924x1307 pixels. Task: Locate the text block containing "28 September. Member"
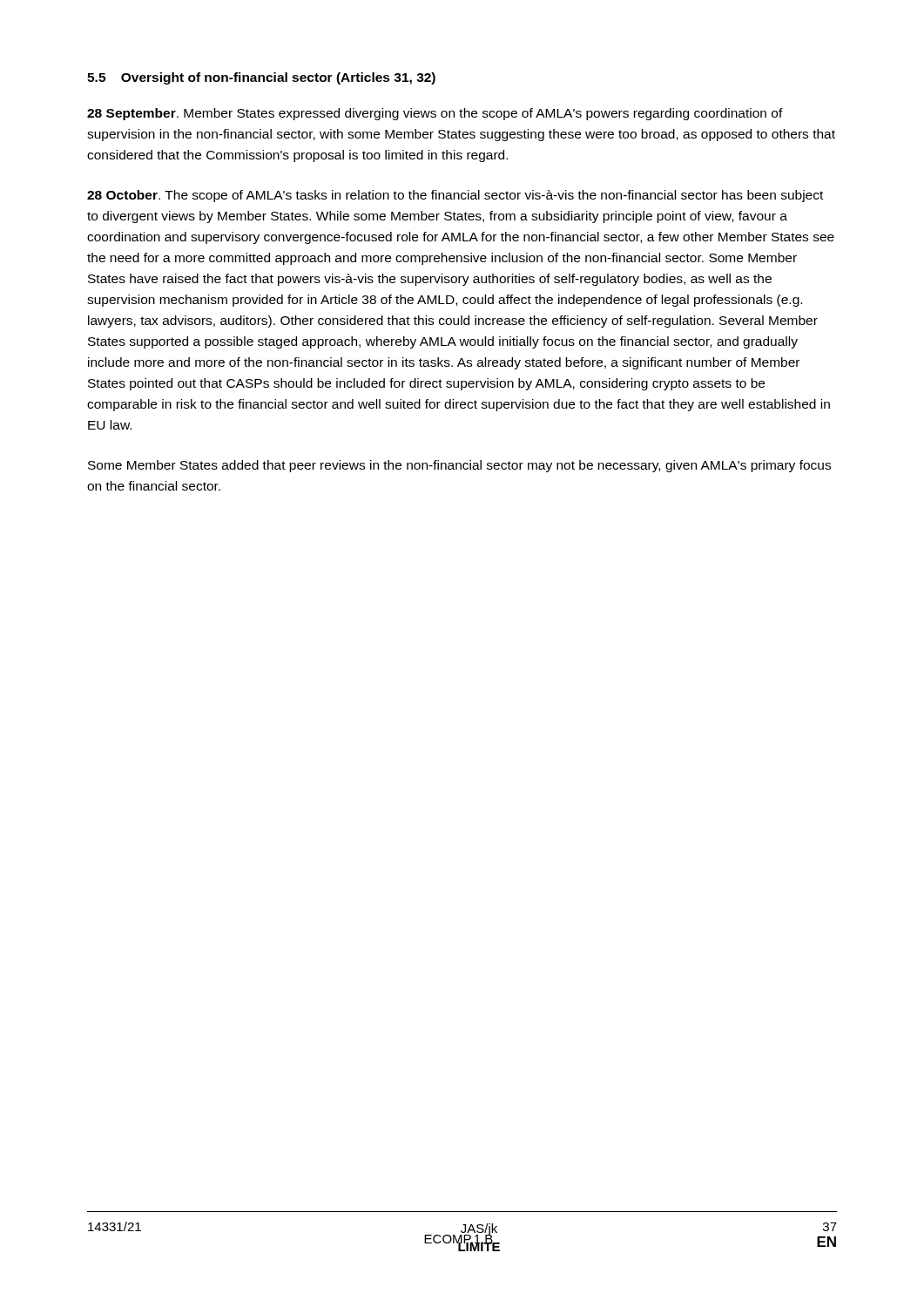tap(461, 134)
